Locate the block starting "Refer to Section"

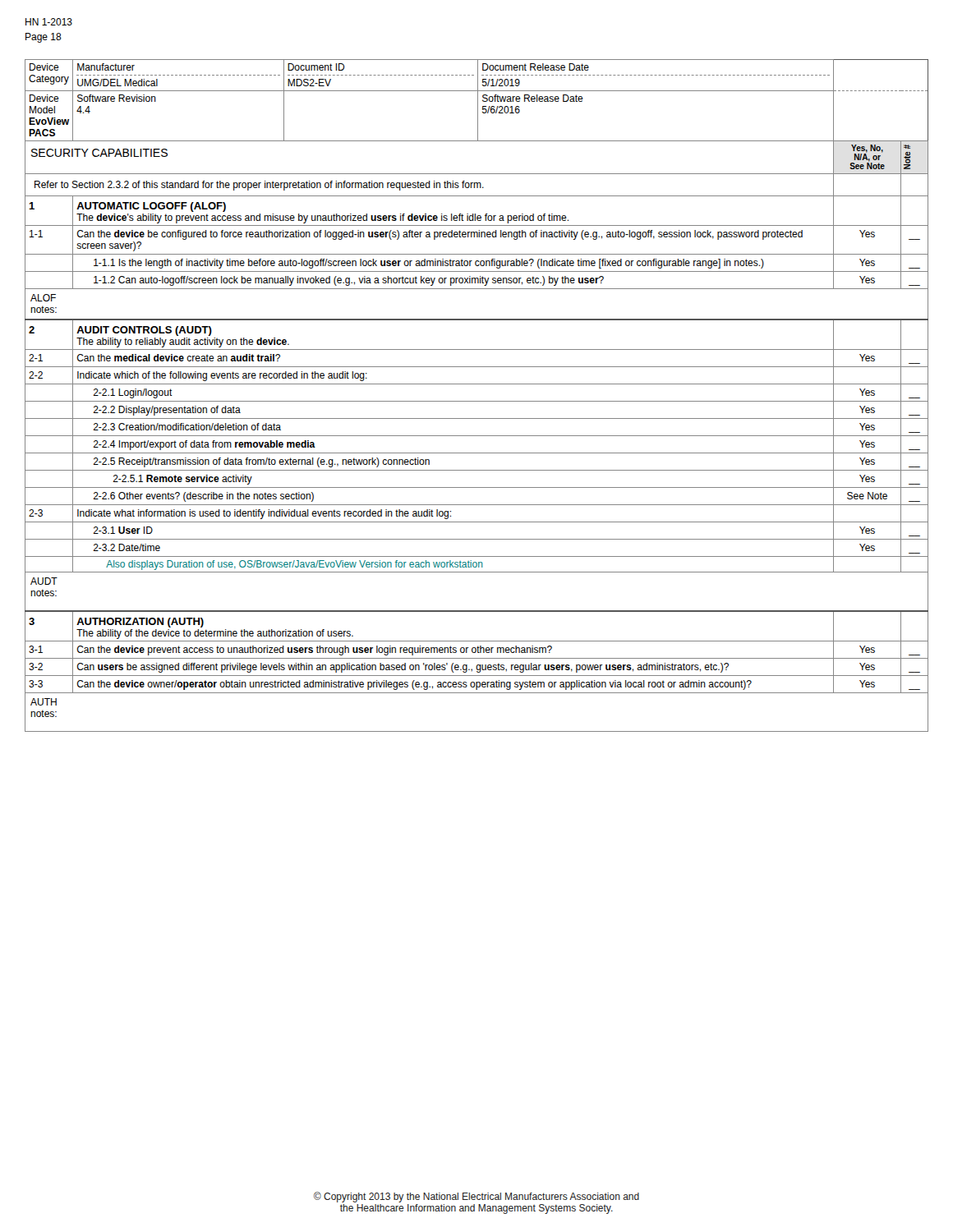coord(476,185)
